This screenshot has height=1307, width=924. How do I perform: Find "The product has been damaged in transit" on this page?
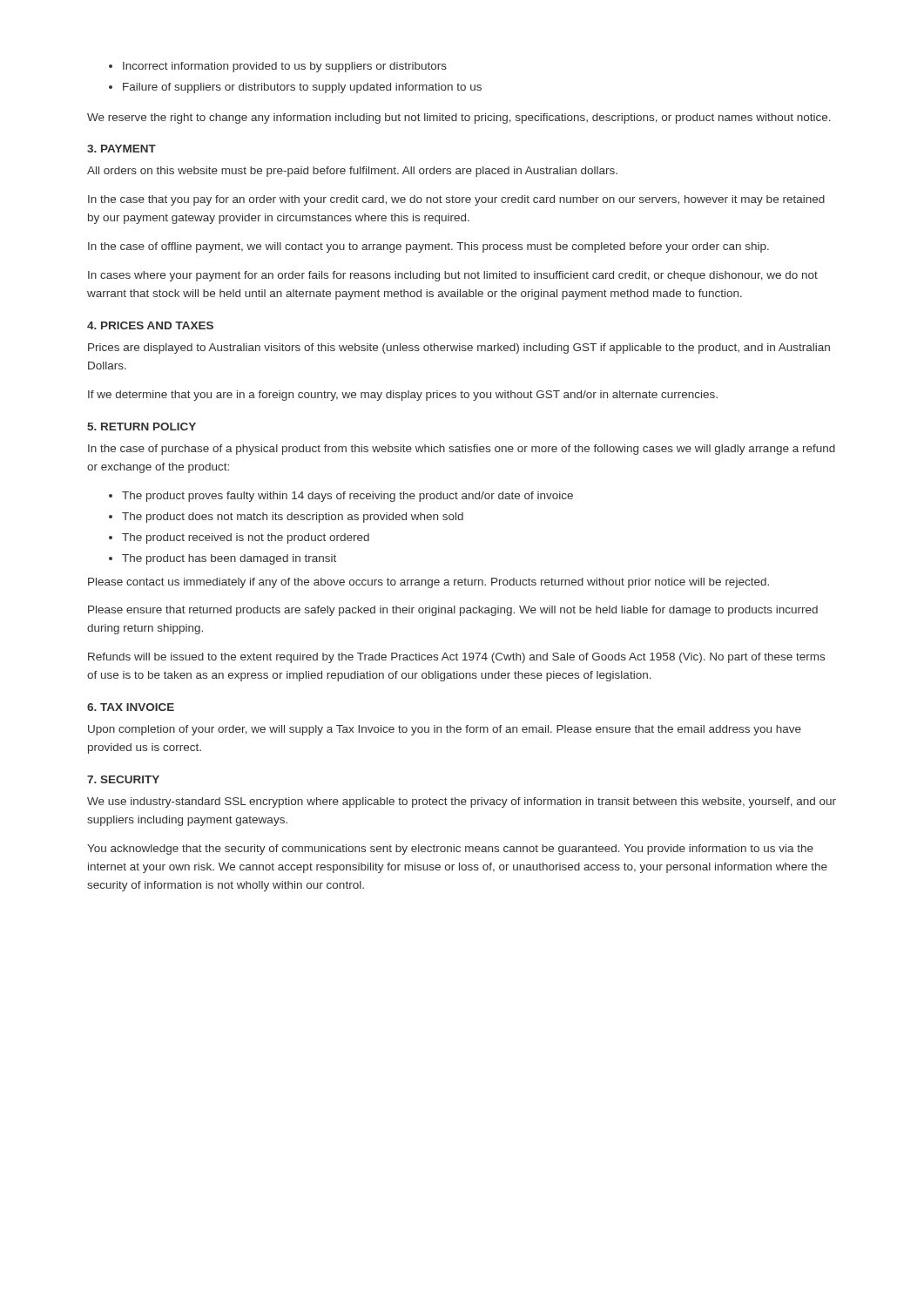(x=229, y=558)
